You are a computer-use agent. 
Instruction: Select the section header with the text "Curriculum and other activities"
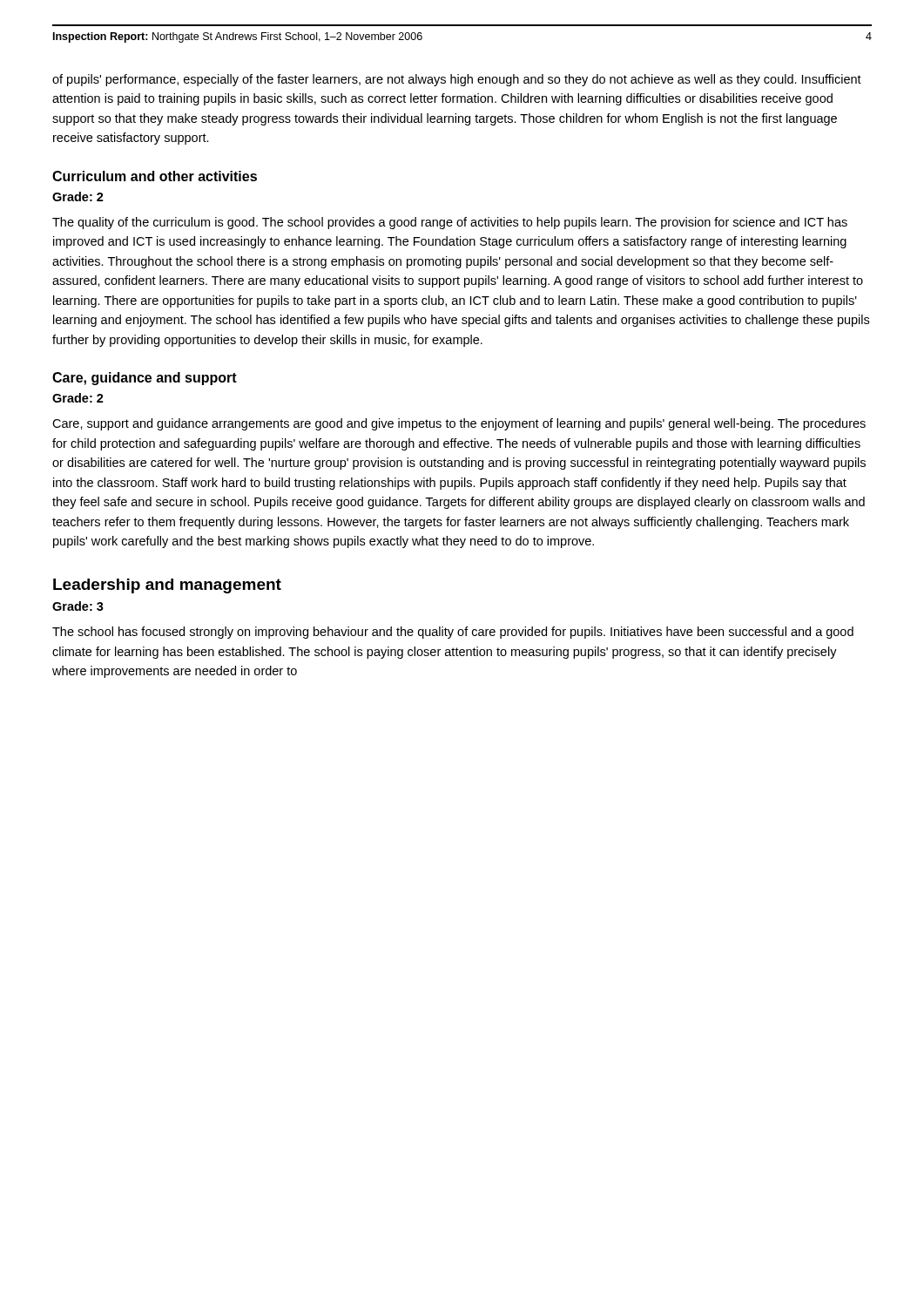click(x=155, y=176)
